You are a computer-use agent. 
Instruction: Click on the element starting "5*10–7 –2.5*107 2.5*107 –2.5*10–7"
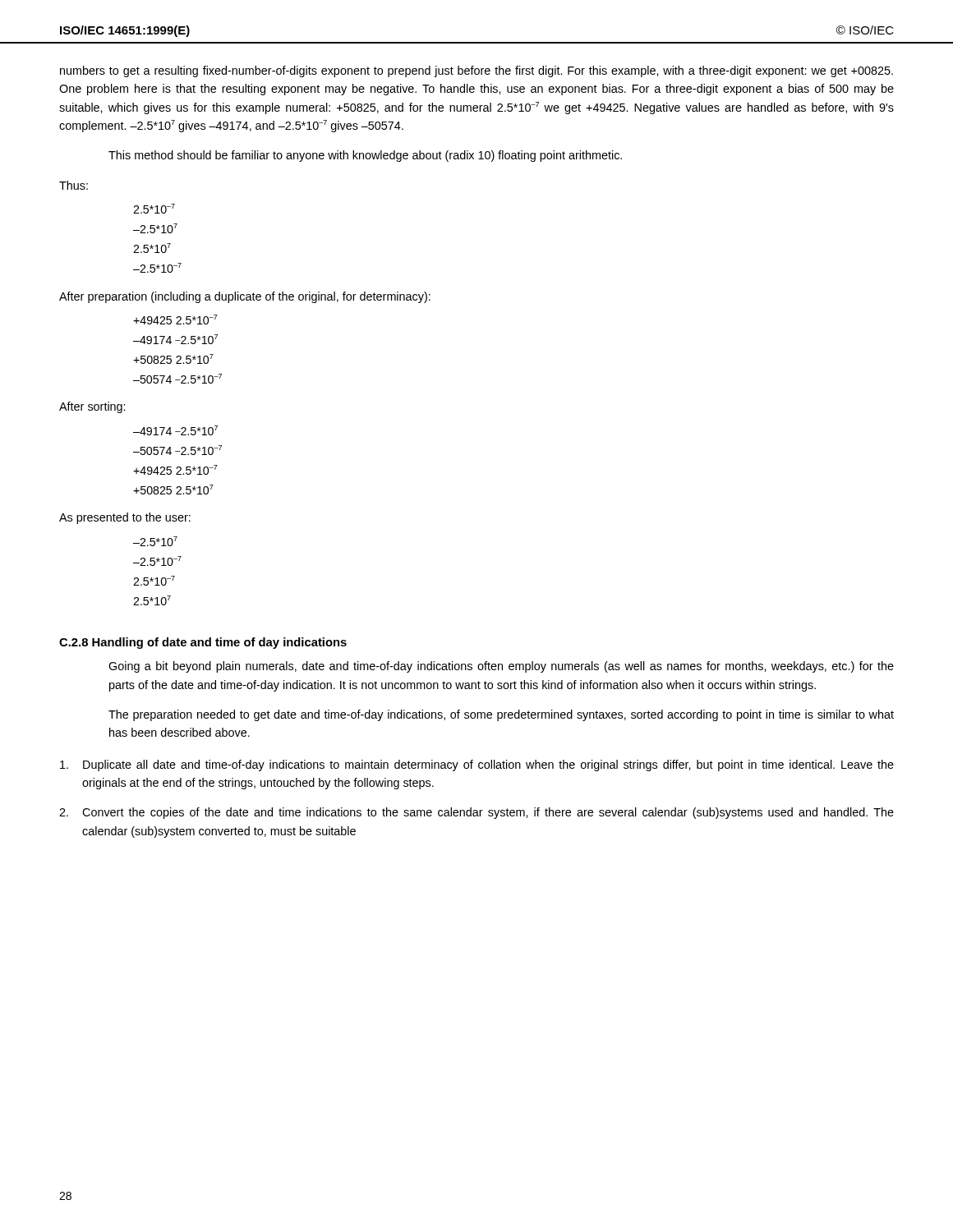coord(157,239)
